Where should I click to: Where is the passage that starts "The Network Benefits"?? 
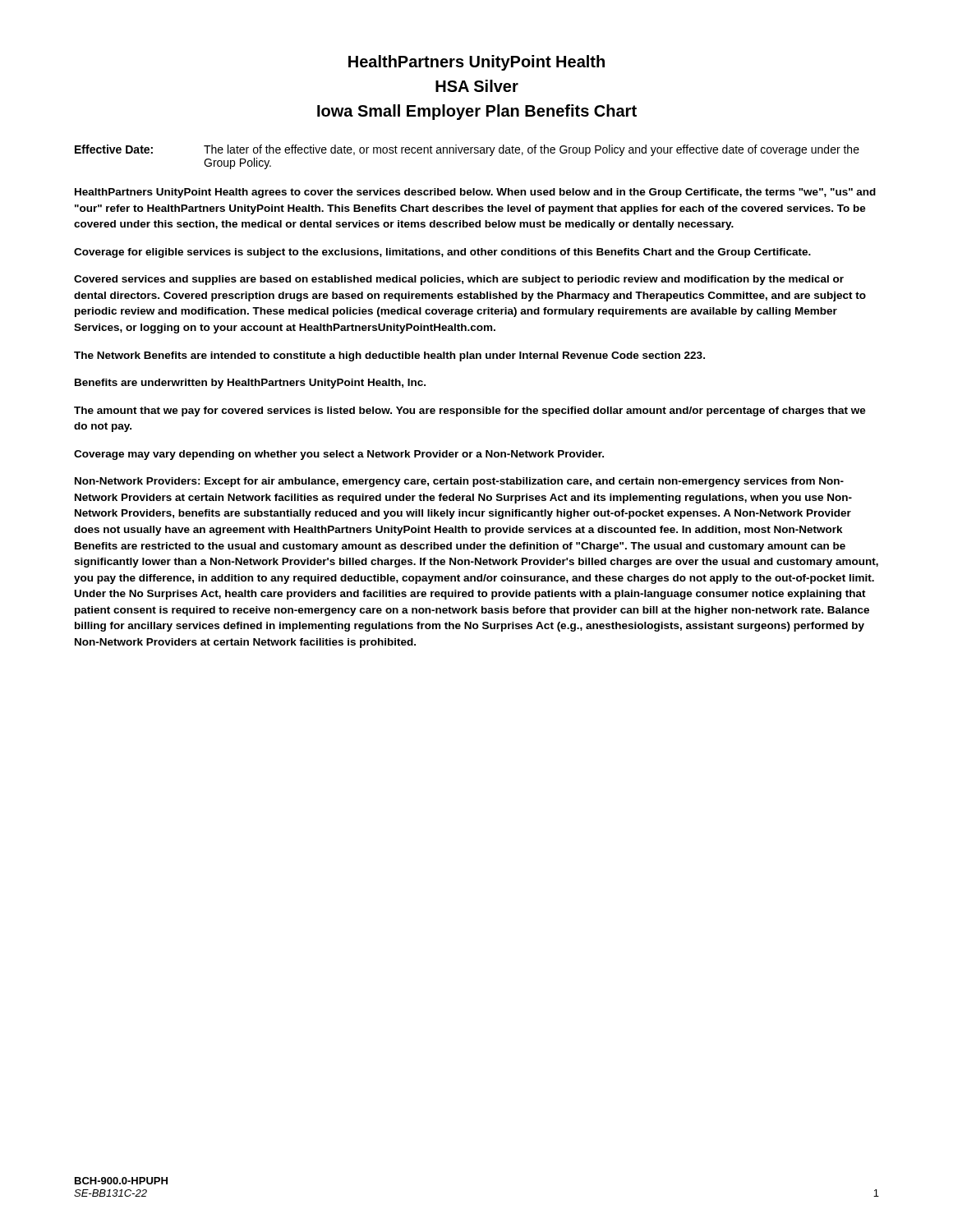pyautogui.click(x=390, y=355)
